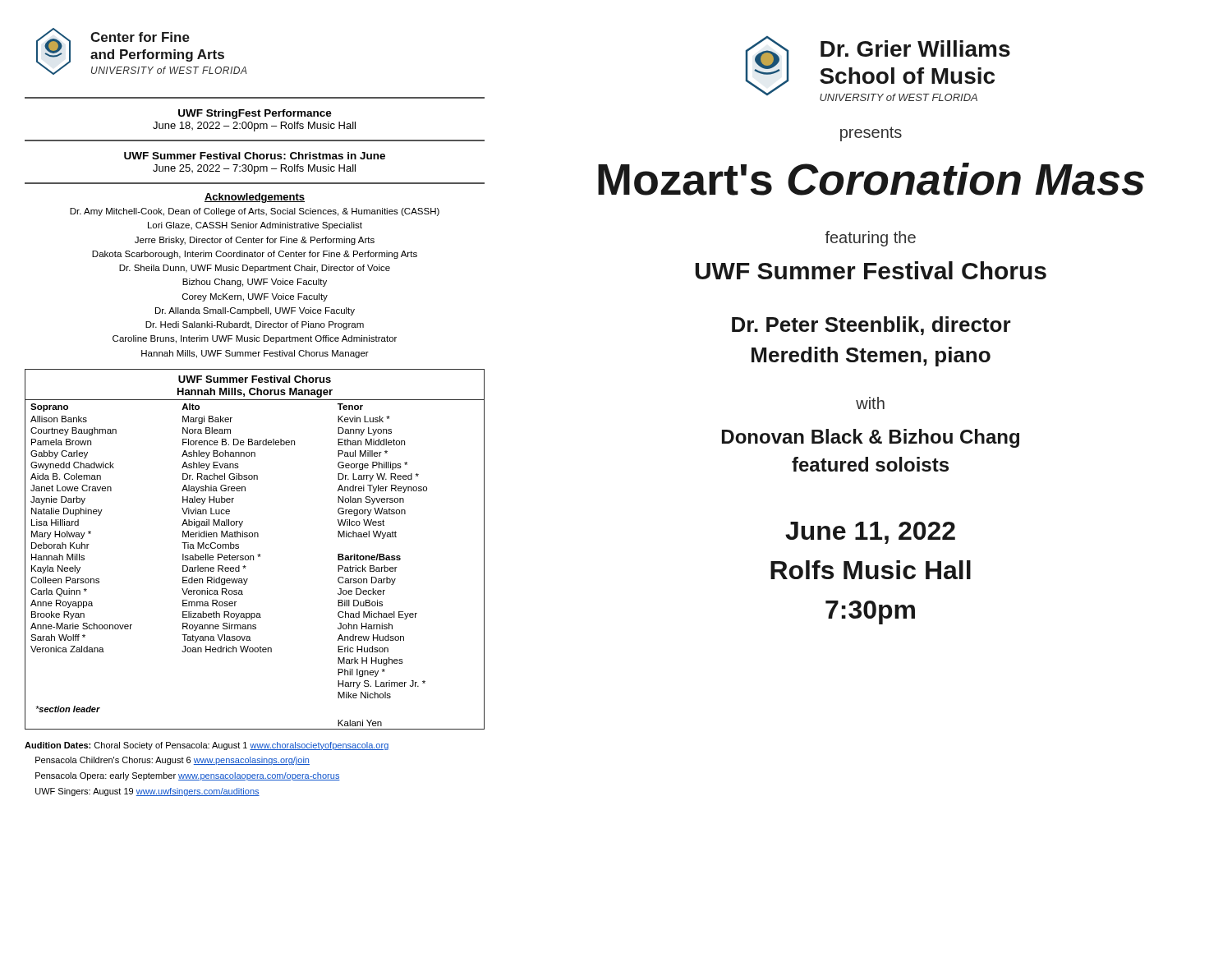This screenshot has width=1232, height=953.
Task: Click on the text starting "featuring the"
Action: 871,238
